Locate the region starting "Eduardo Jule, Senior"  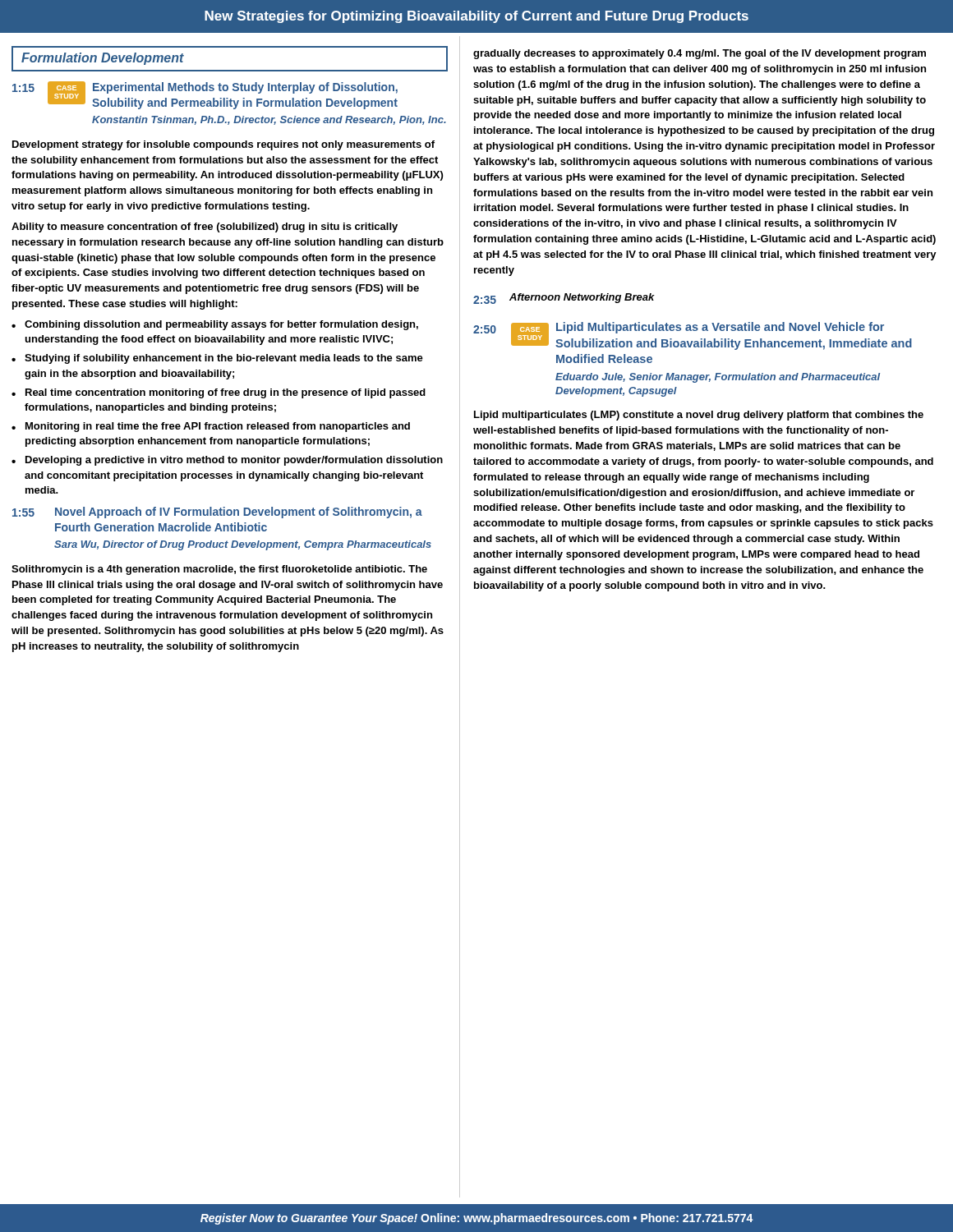click(x=718, y=383)
